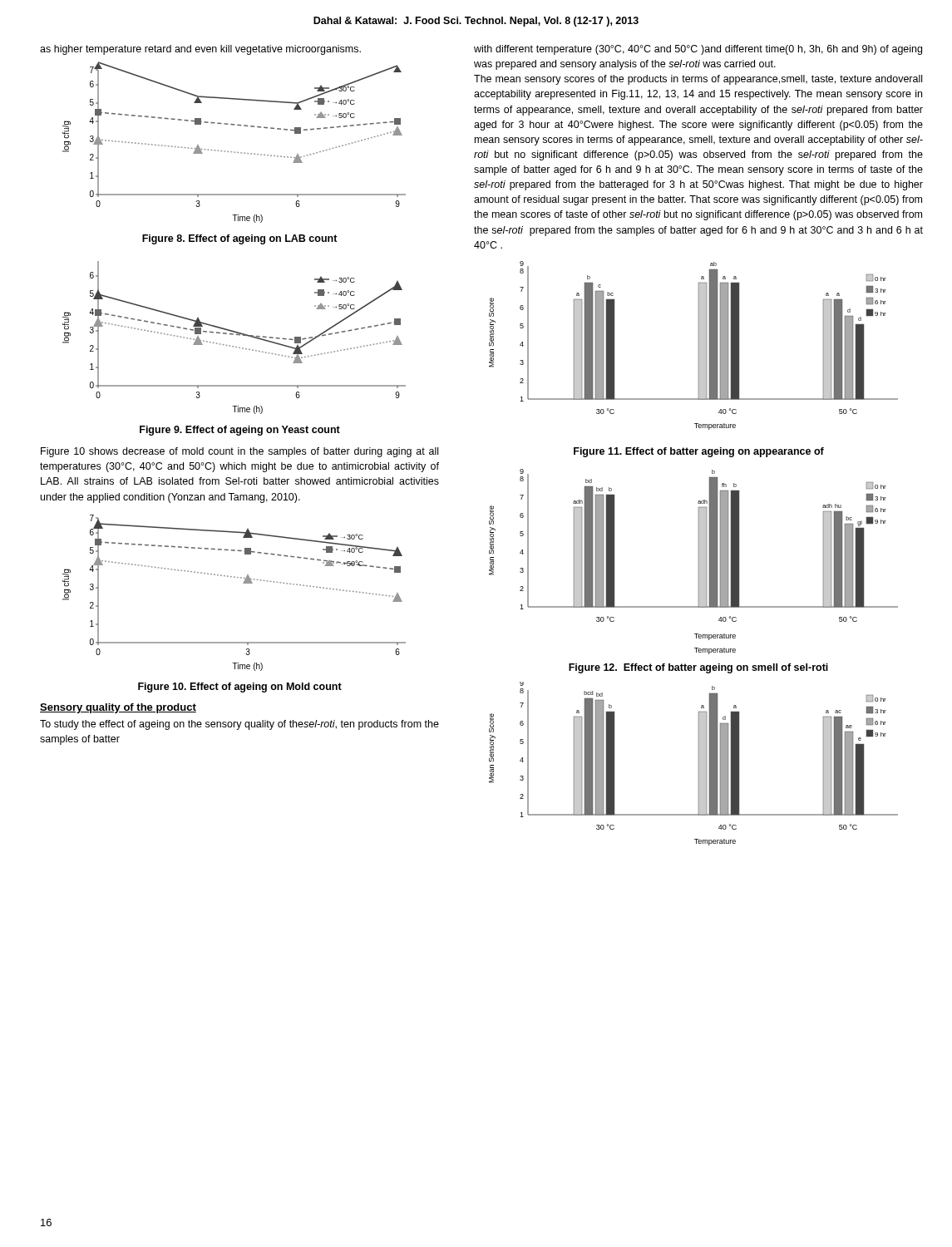Click on the caption that reads "Figure 9. Effect of"
This screenshot has height=1247, width=952.
(x=239, y=430)
